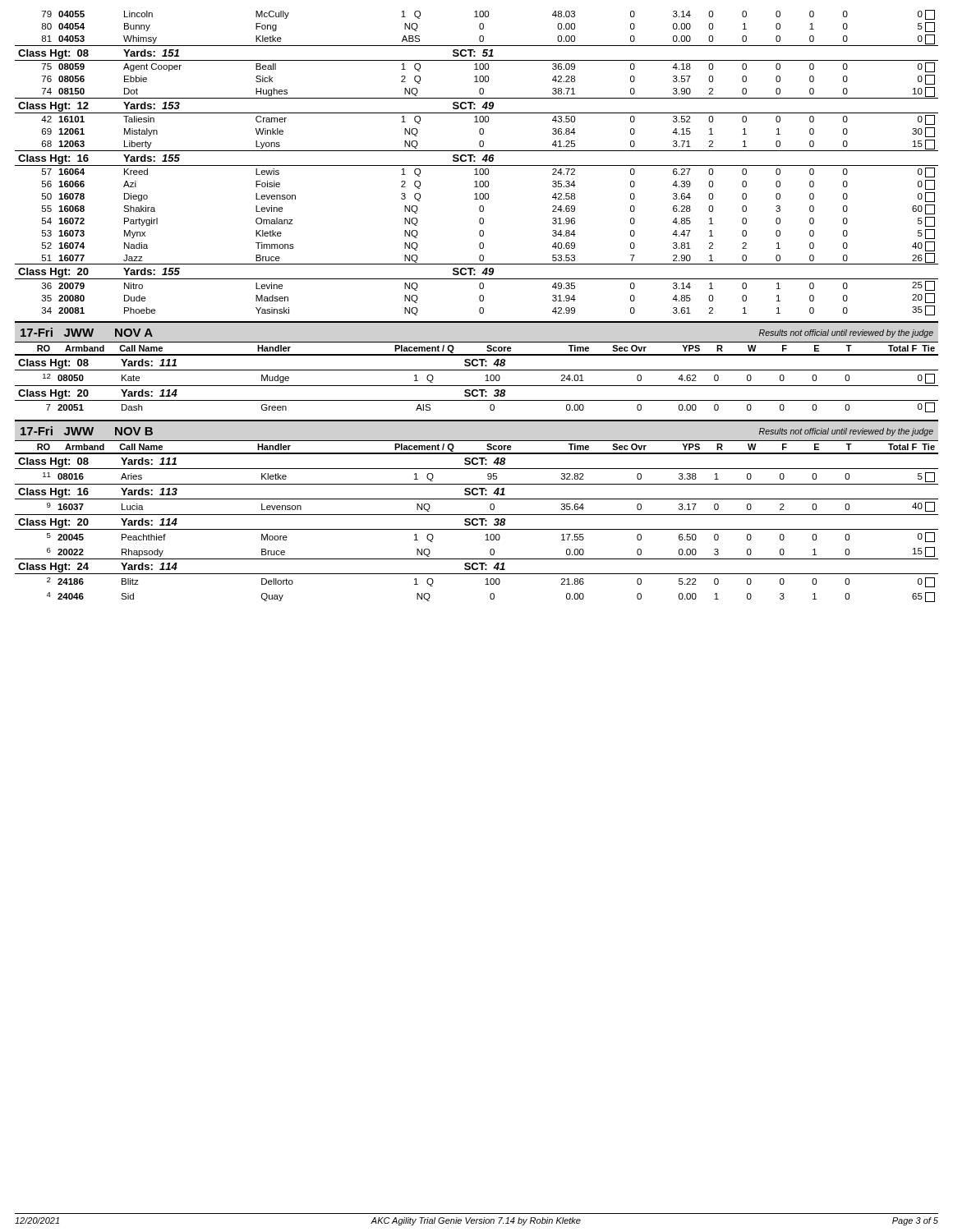Locate the text "17-Fri JWW NOV B"
Image resolution: width=953 pixels, height=1232 pixels.
point(86,431)
